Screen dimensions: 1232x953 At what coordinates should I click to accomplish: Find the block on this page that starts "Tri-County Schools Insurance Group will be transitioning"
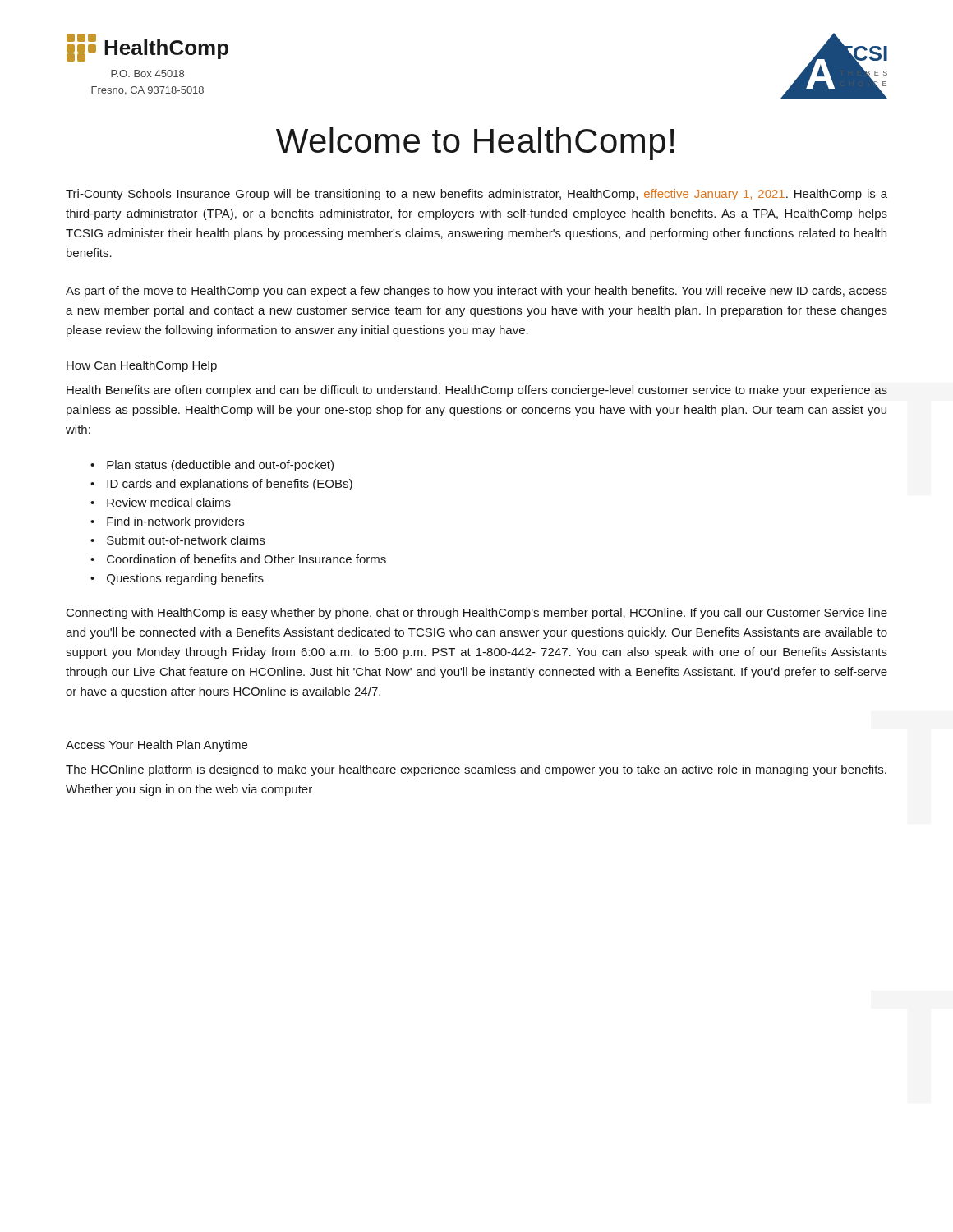click(x=476, y=223)
